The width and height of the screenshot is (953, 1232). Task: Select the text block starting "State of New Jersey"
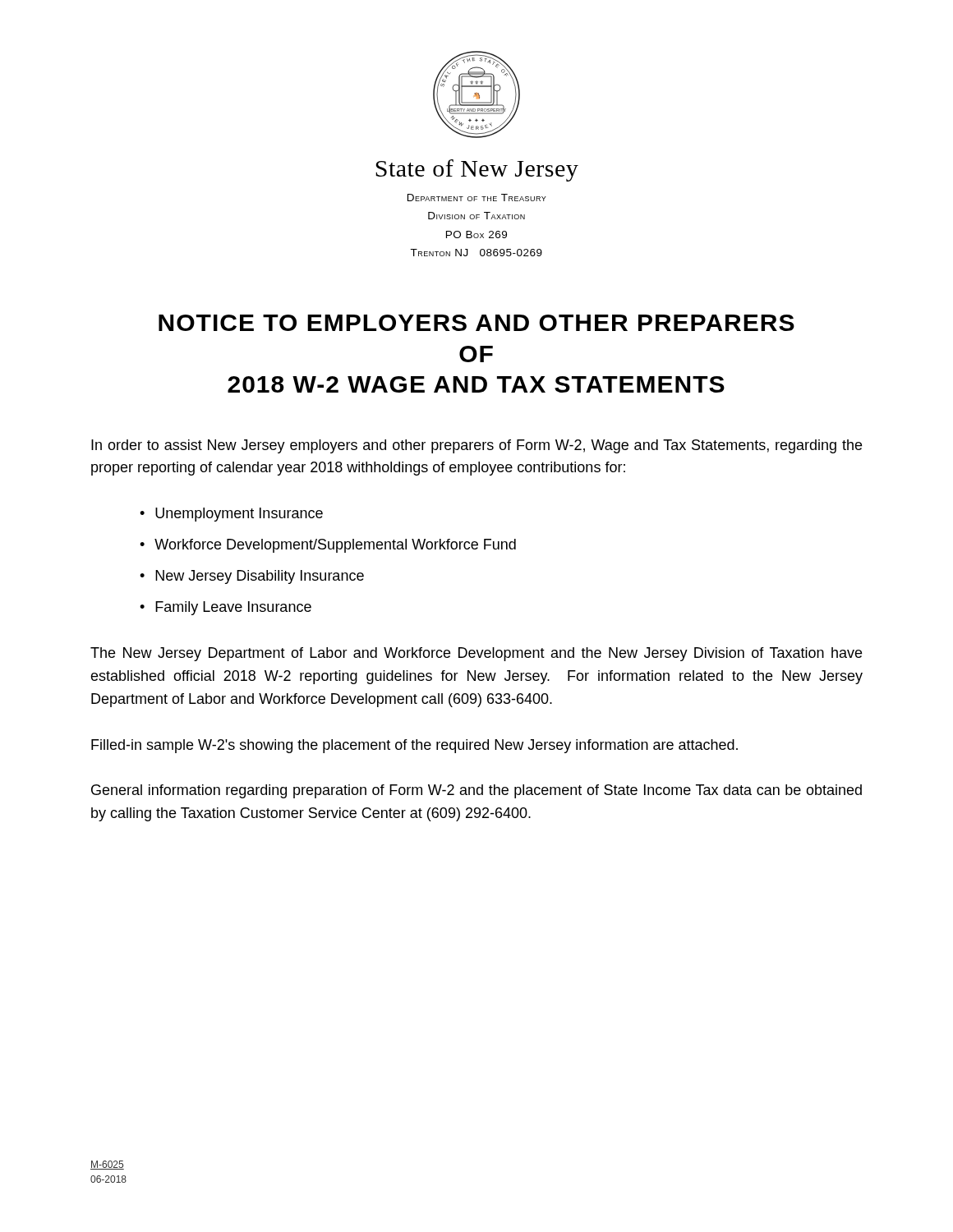[476, 168]
